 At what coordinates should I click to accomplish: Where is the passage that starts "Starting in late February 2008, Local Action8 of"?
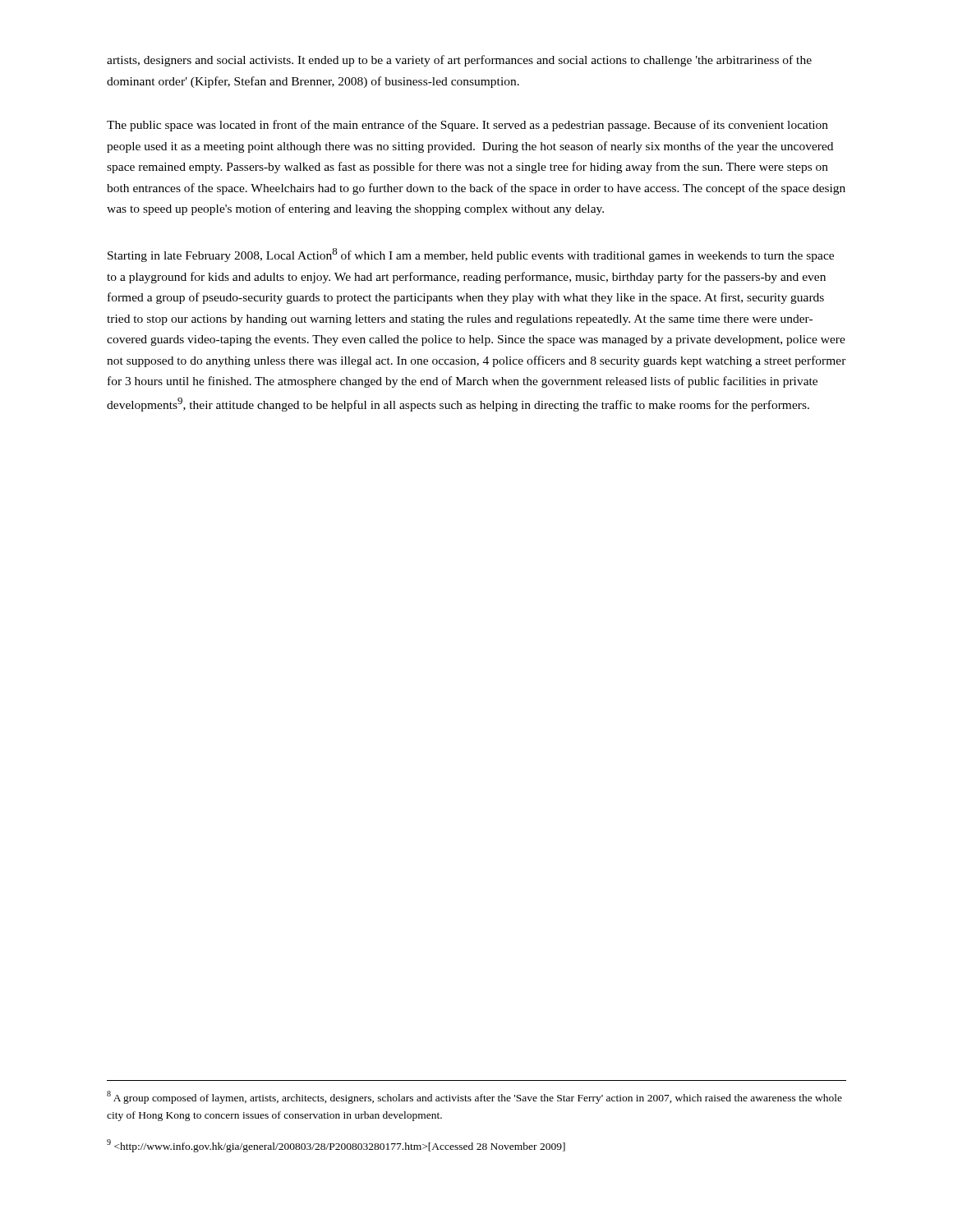[476, 328]
